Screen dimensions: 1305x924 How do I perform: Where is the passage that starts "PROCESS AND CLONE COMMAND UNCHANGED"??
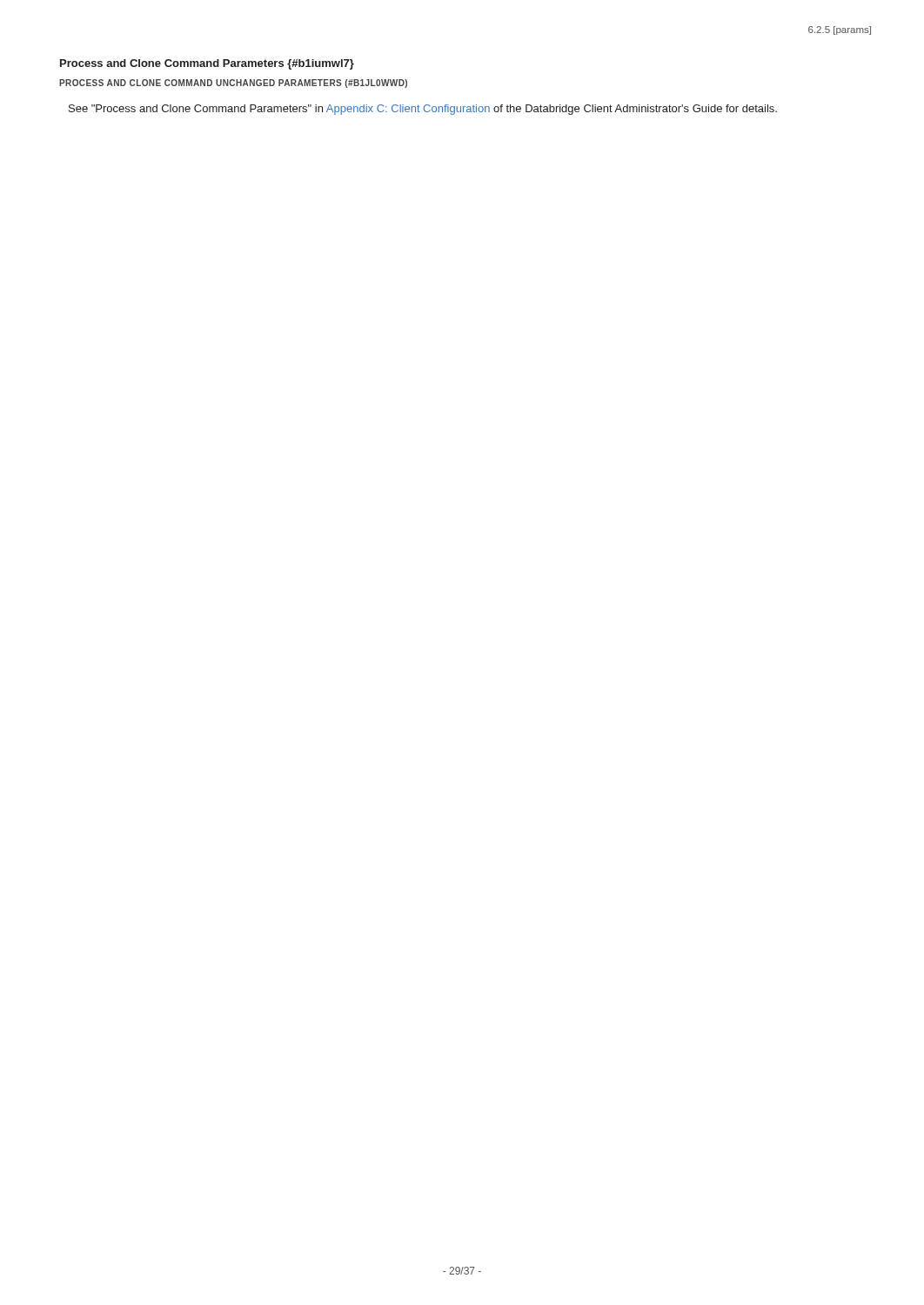[234, 83]
